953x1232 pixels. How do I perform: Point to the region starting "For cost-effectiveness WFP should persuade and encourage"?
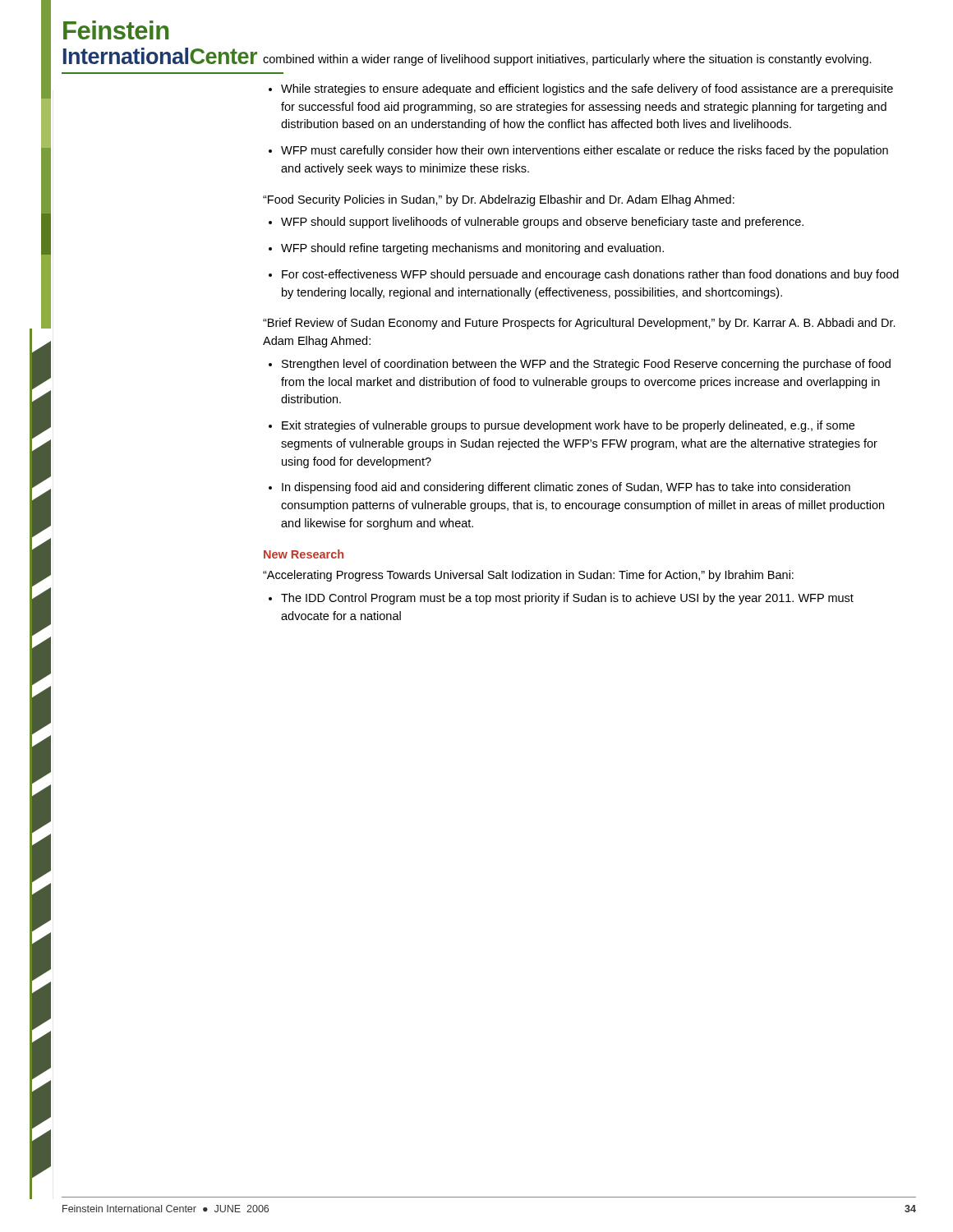tap(592, 284)
